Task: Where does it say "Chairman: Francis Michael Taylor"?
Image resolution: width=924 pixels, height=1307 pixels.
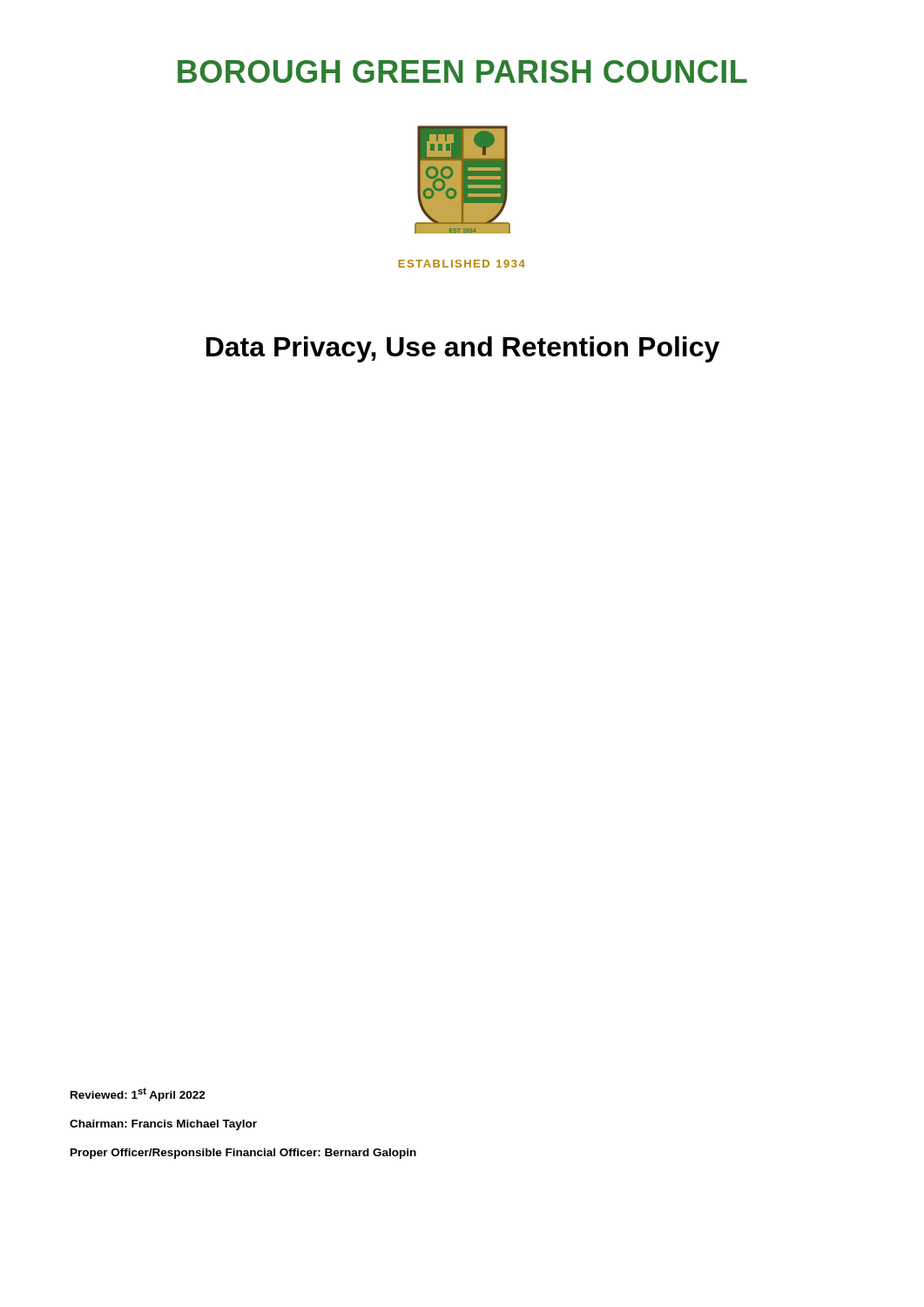Action: tap(163, 1124)
